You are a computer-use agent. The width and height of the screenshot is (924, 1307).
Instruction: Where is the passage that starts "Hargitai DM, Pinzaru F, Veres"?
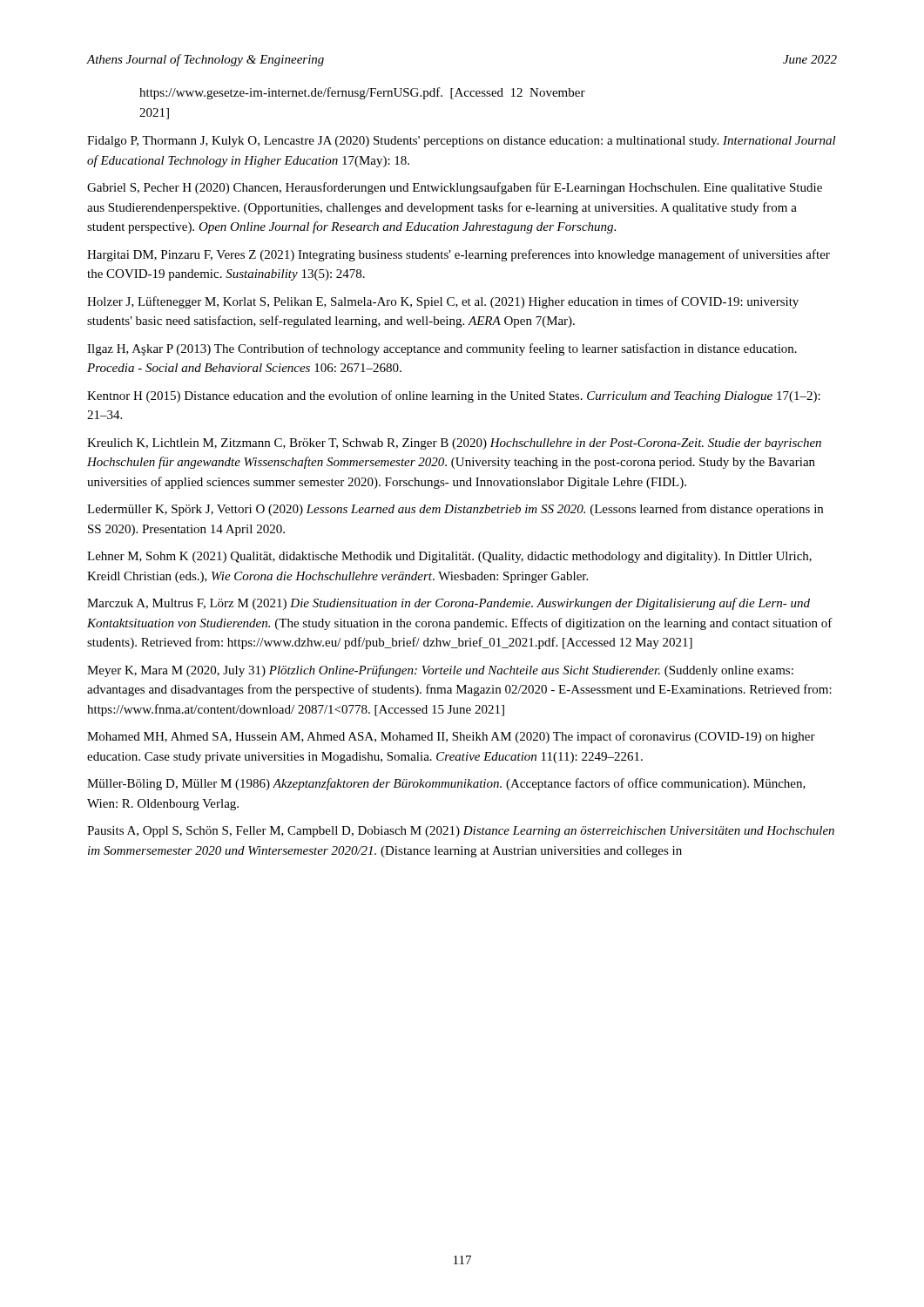tap(462, 264)
